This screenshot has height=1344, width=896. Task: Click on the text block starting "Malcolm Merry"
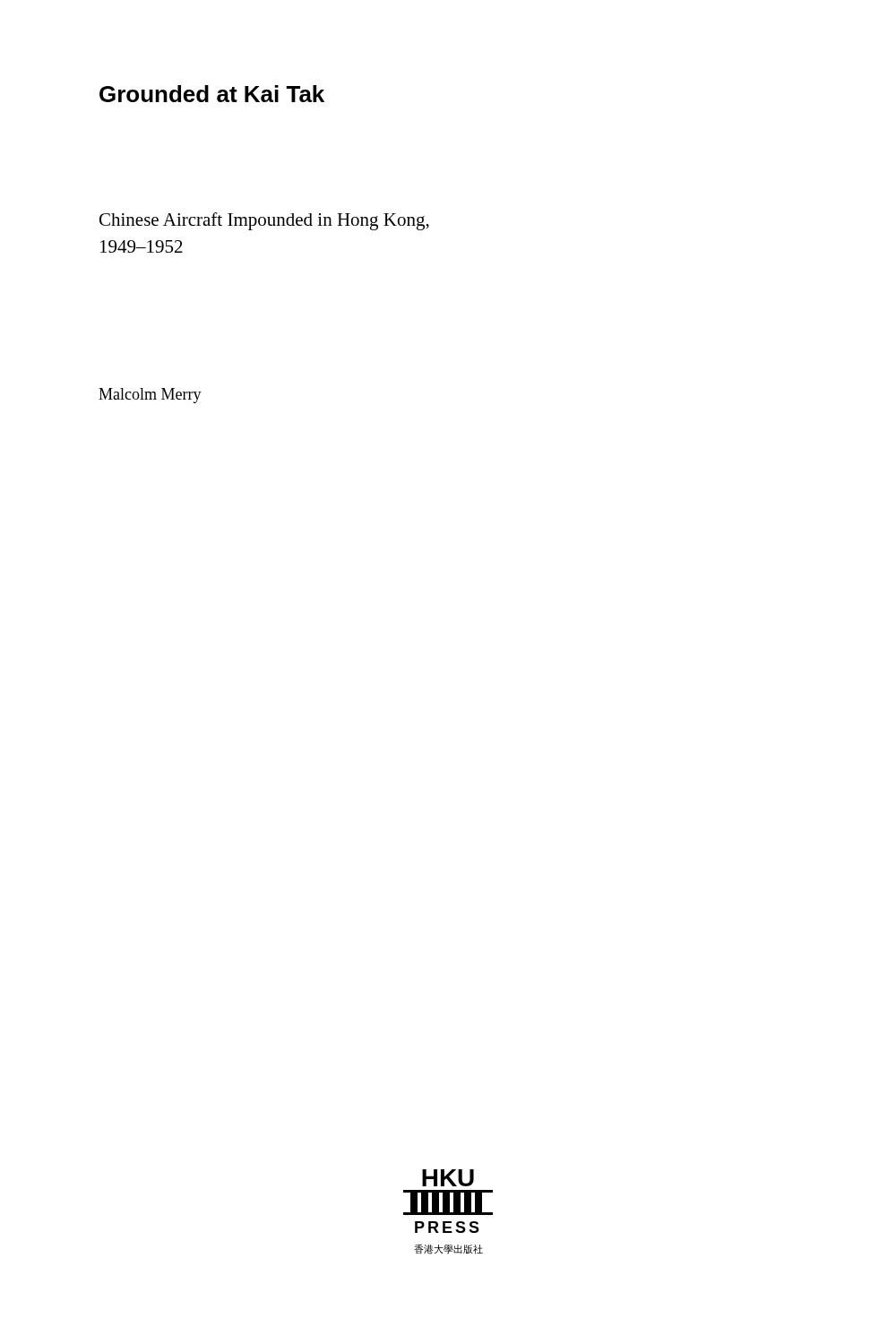point(150,394)
